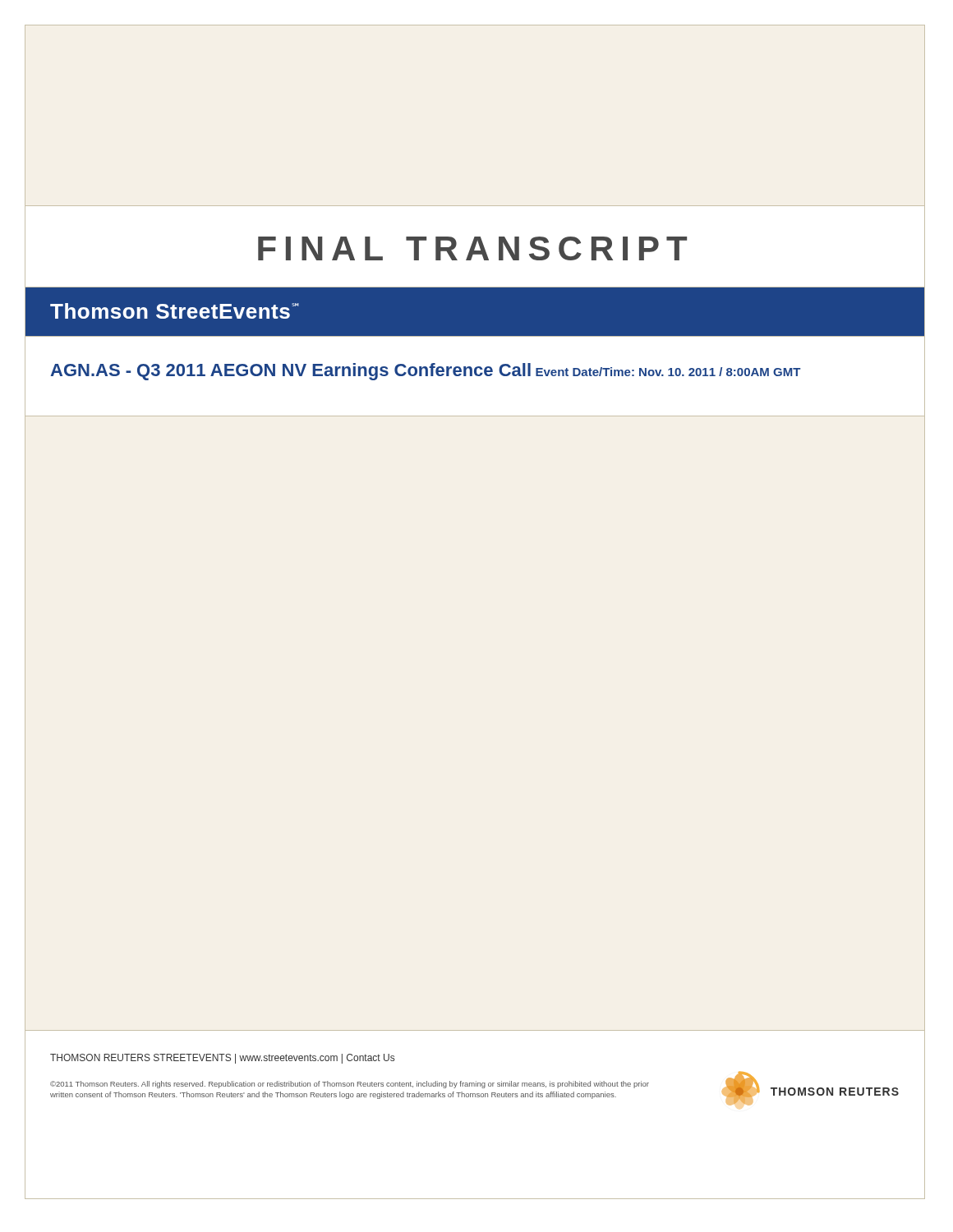Locate the footnote
Screen dimensions: 1232x953
[358, 1089]
